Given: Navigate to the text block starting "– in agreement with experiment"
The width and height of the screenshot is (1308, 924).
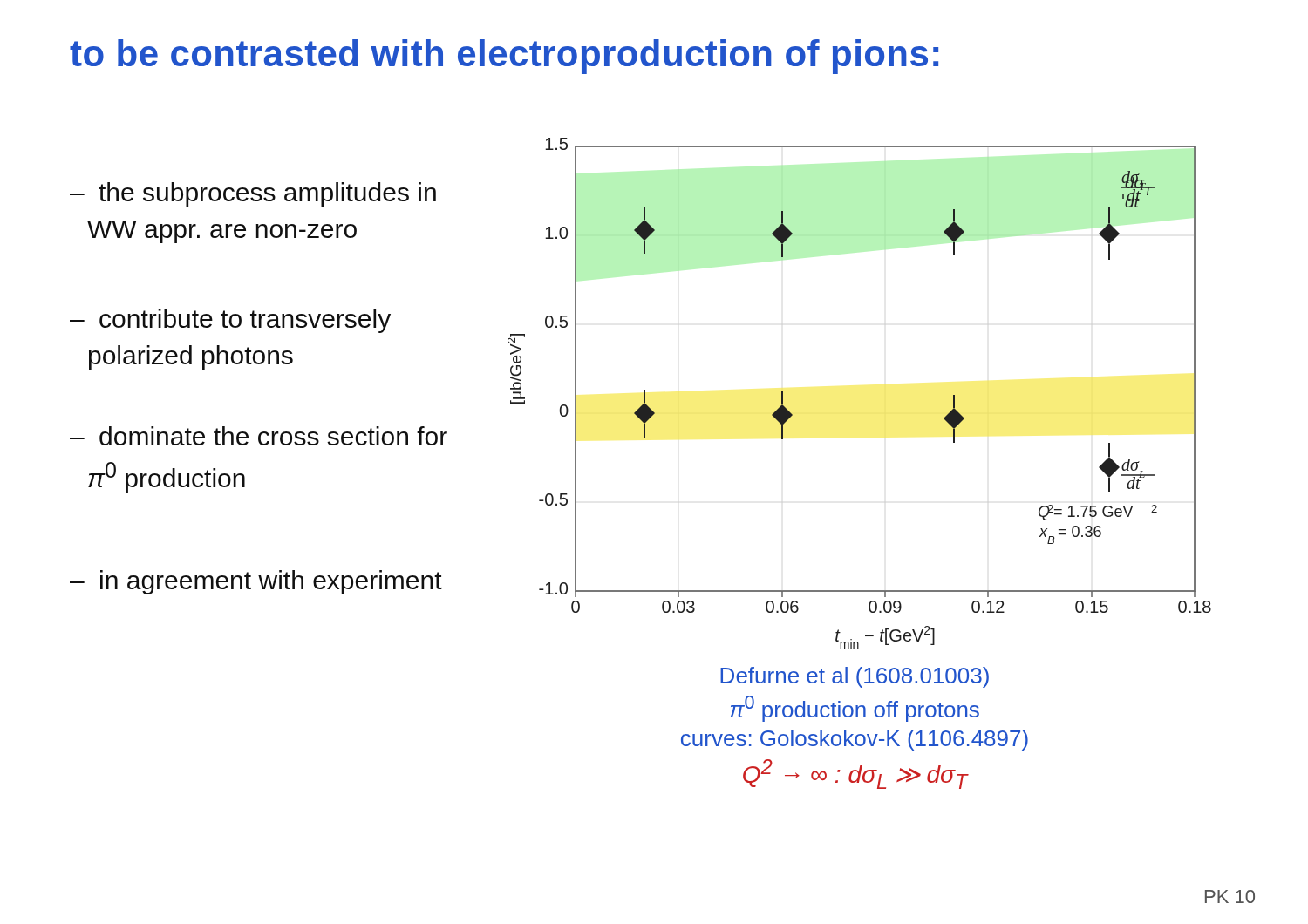Looking at the screenshot, I should 256,581.
